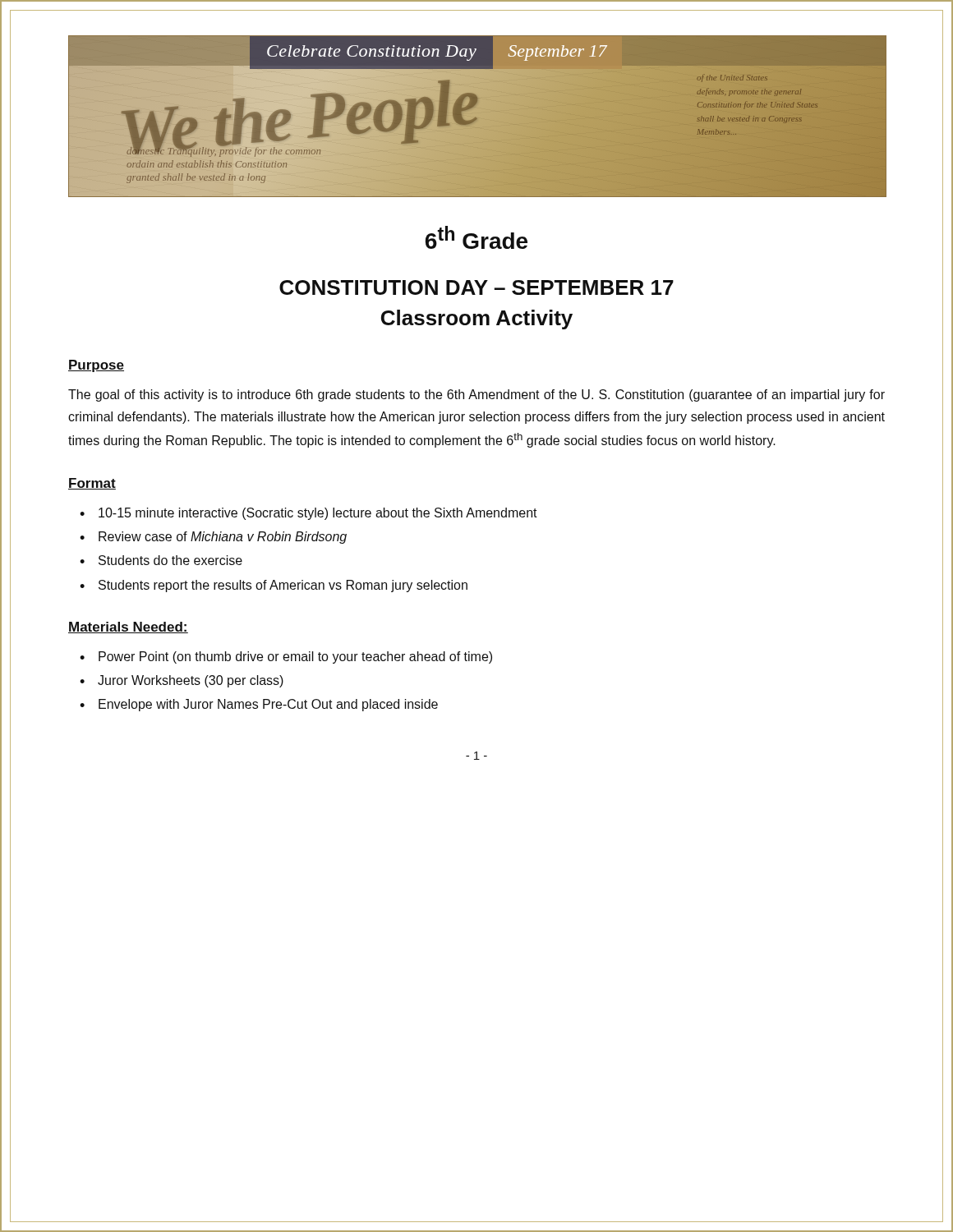Viewport: 953px width, 1232px height.
Task: Click on the block starting "Students do the exercise"
Action: coord(170,561)
